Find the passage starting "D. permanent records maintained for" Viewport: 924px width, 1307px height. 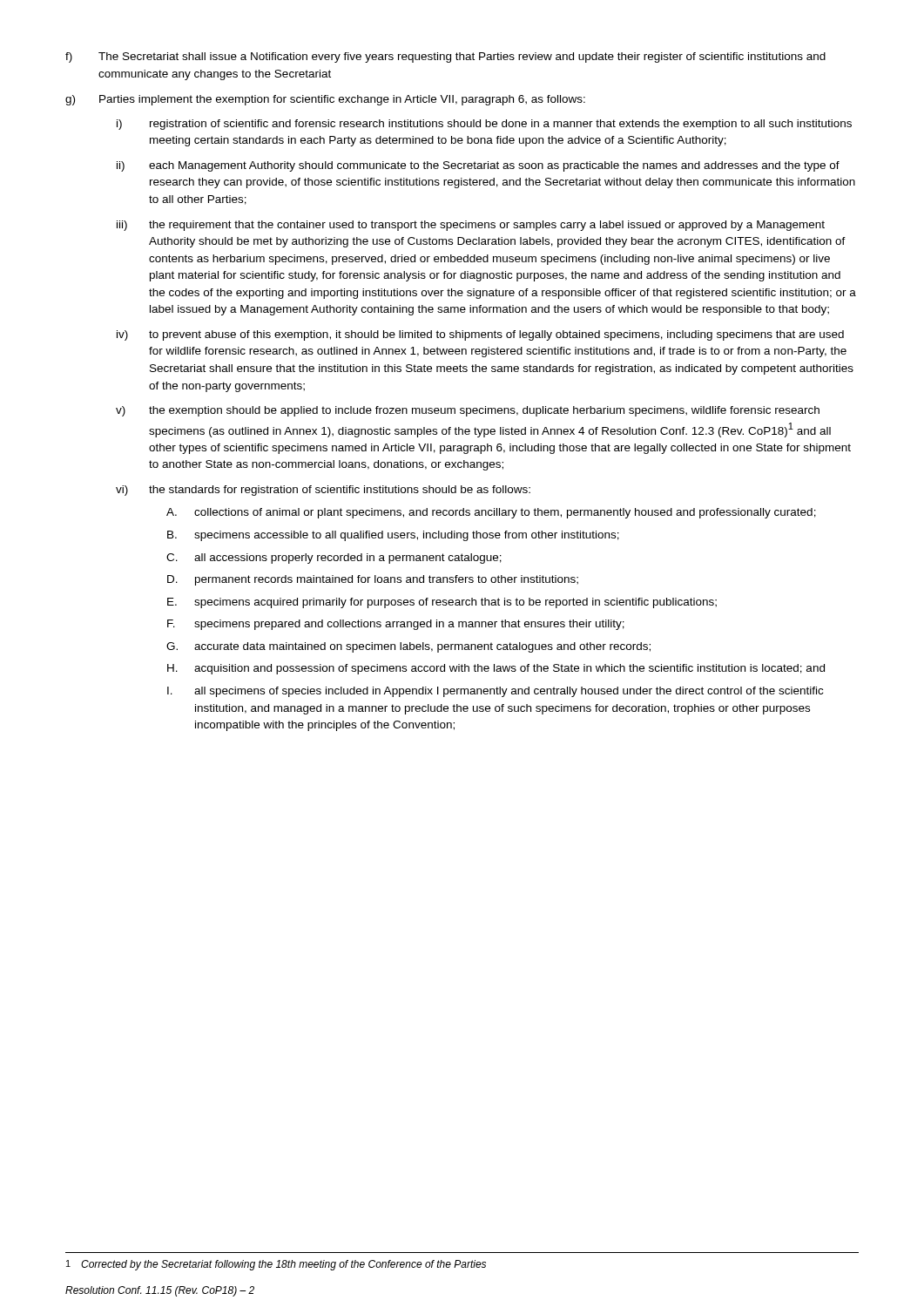[512, 579]
